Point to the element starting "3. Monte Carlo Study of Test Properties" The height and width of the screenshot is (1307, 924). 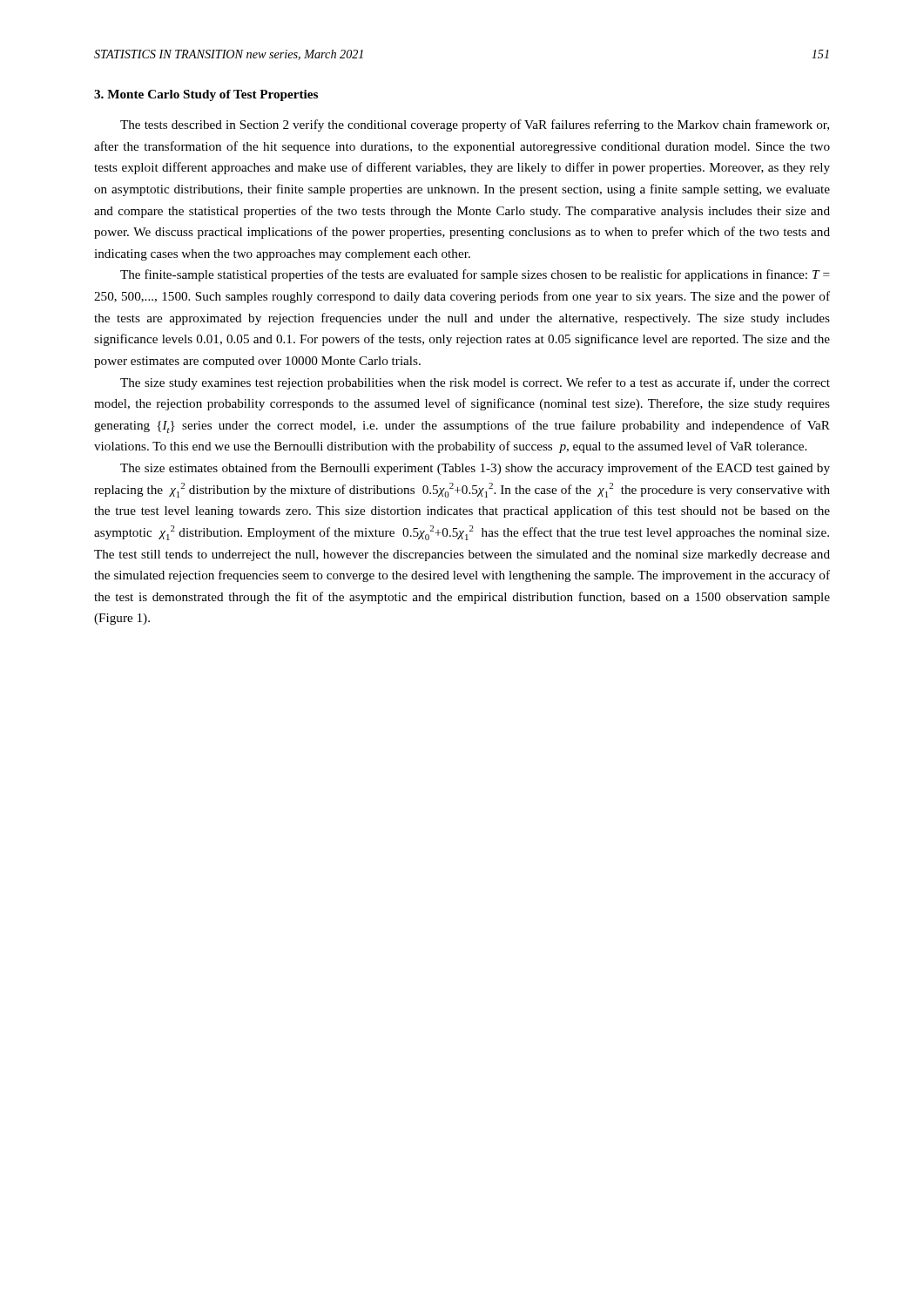[206, 94]
